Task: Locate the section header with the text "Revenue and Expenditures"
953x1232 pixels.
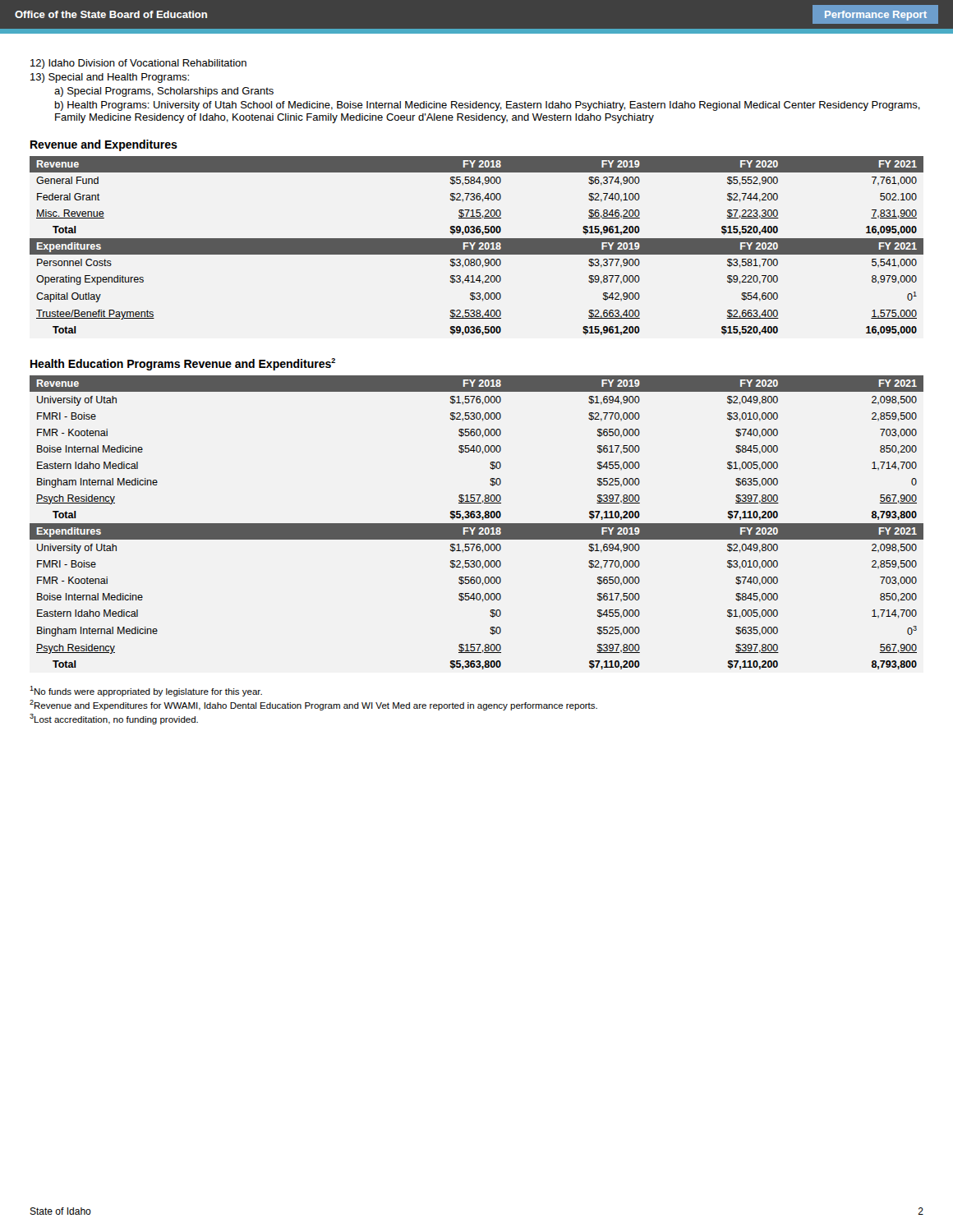Action: tap(103, 145)
